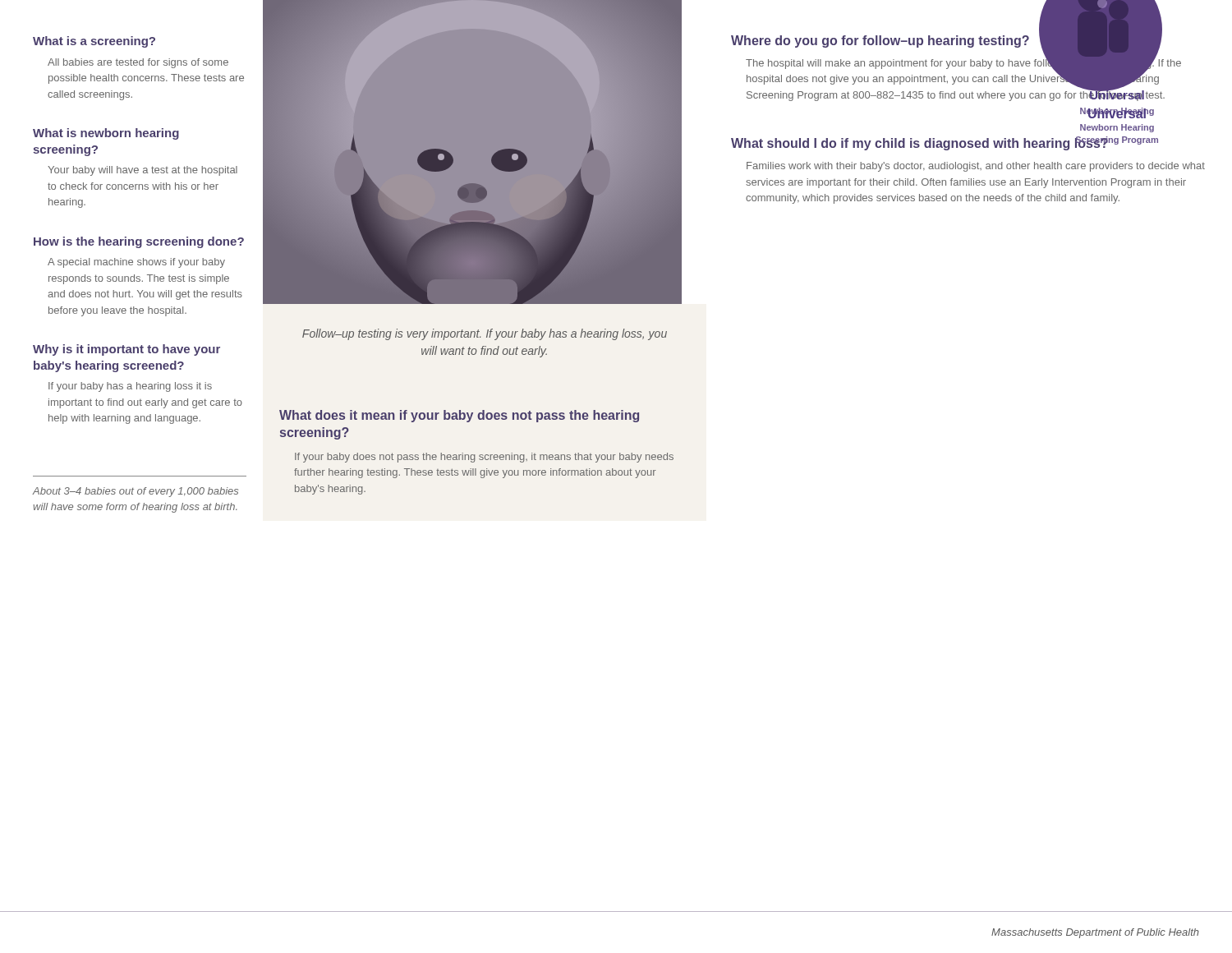
Task: Locate the section header that opens with "What is newborn"
Action: tap(140, 167)
